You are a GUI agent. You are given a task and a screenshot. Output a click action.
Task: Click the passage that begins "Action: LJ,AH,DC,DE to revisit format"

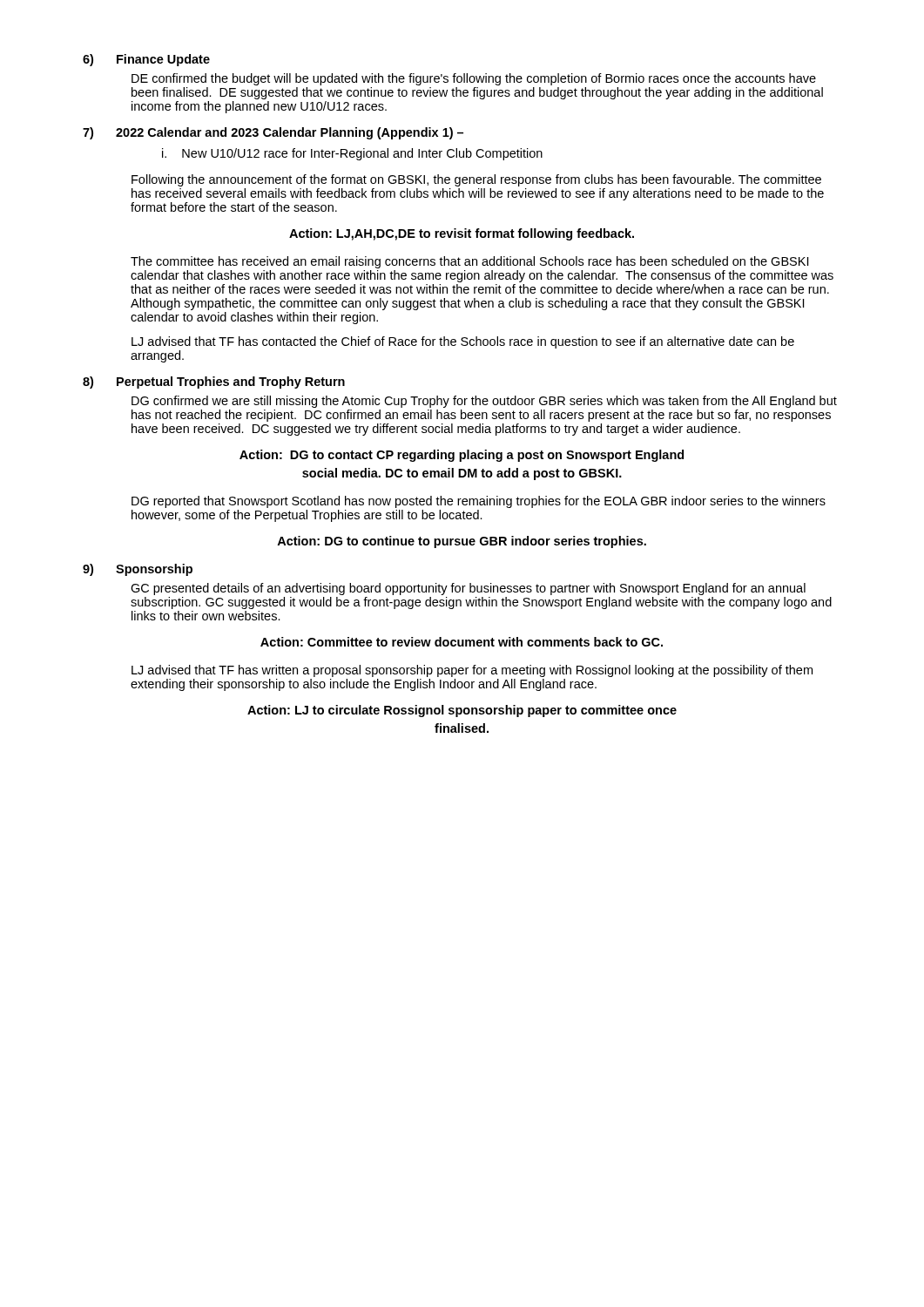pos(462,233)
